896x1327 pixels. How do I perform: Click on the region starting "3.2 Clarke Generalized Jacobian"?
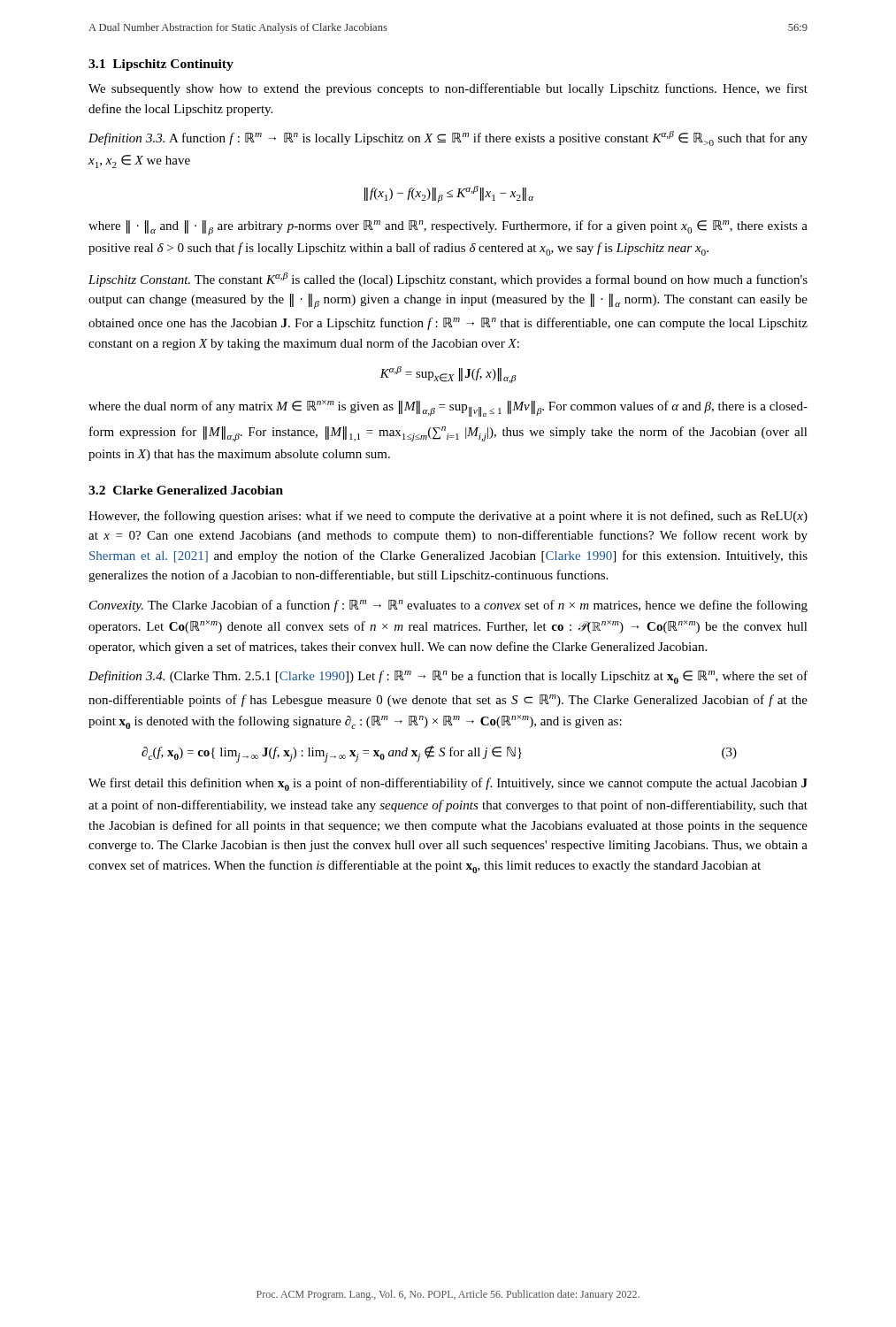[186, 490]
